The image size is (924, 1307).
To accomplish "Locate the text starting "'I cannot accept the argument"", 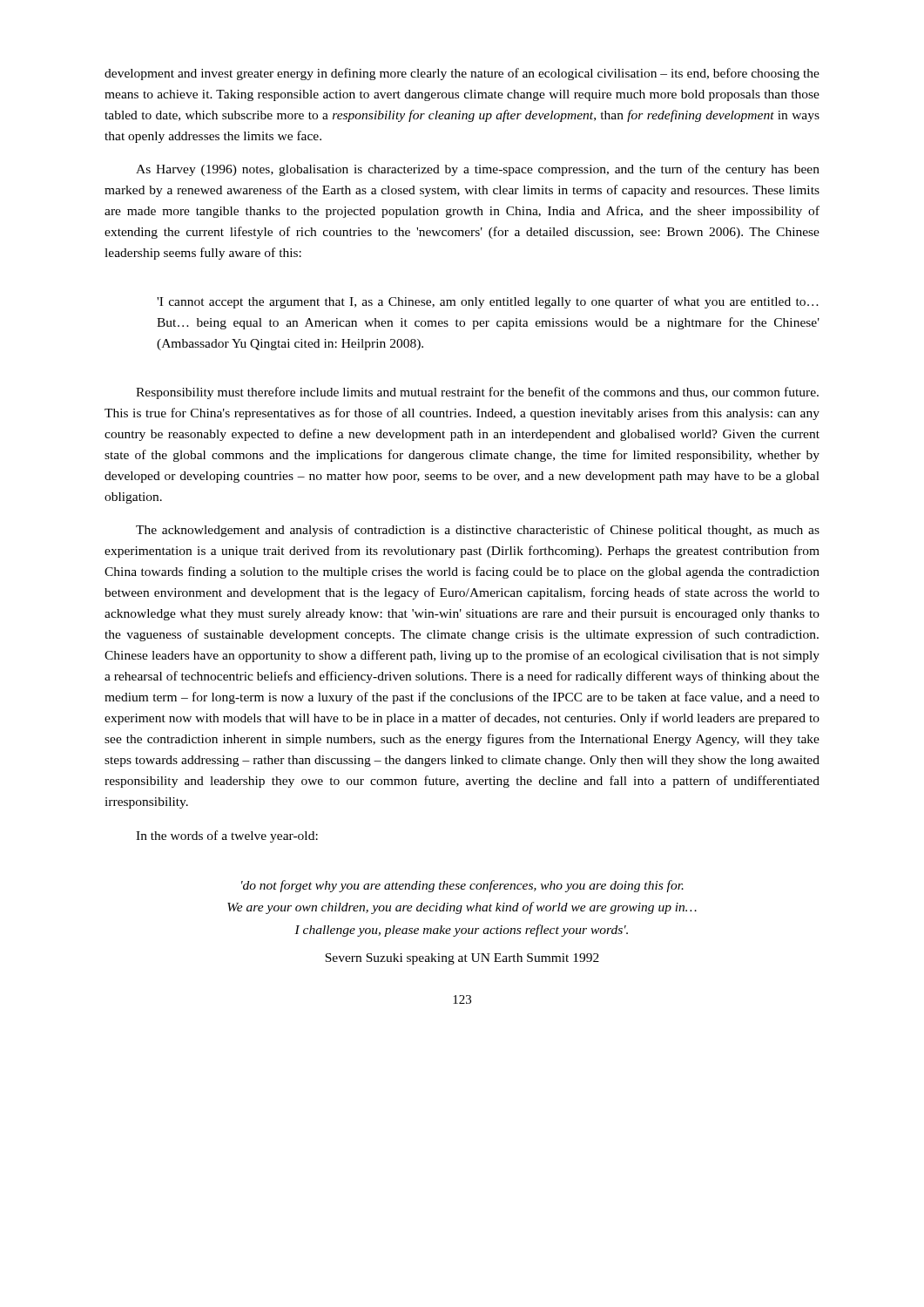I will click(x=488, y=323).
